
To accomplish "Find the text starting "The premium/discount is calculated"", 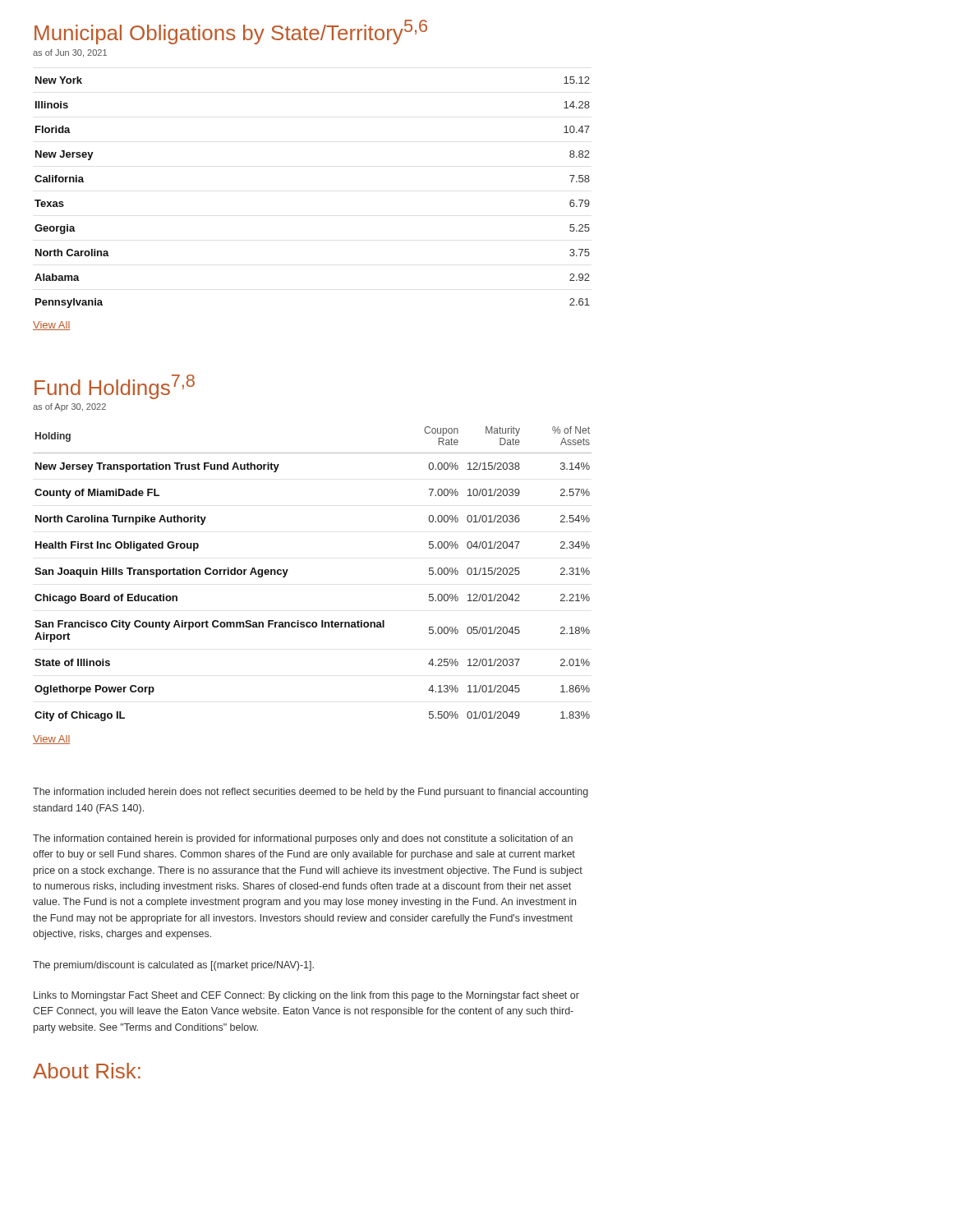I will pos(174,965).
